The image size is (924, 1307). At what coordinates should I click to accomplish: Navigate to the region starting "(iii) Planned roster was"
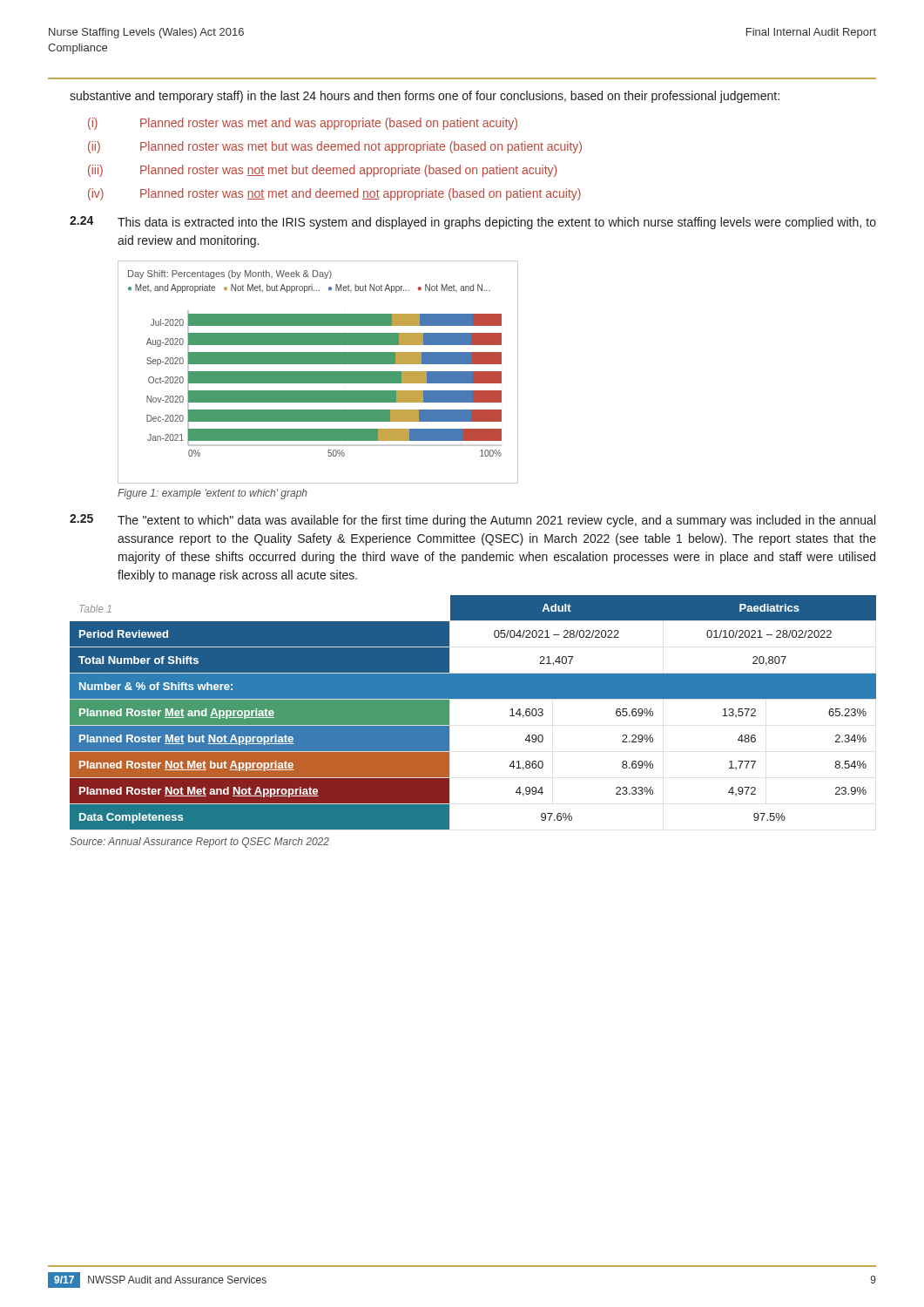click(x=473, y=170)
